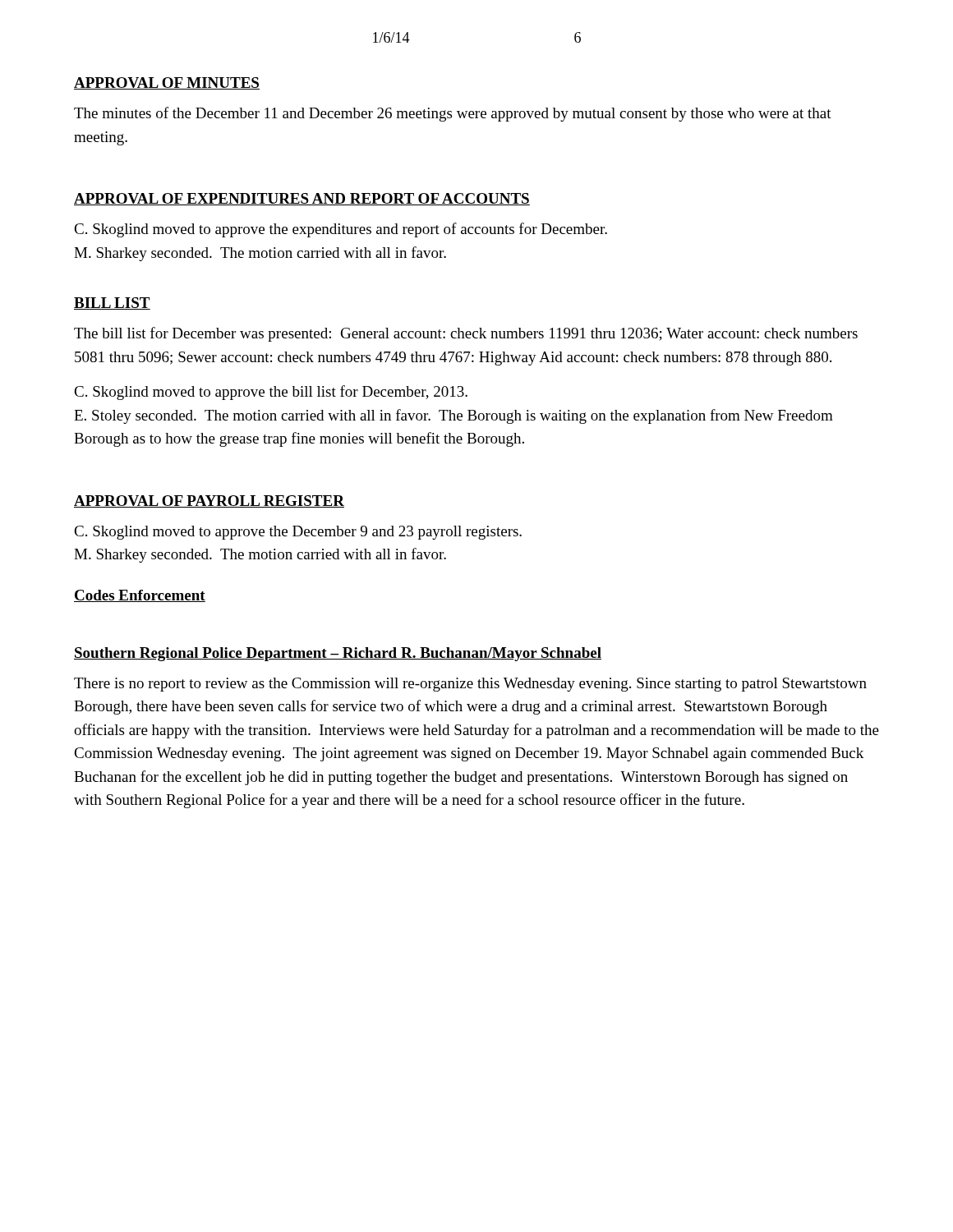Locate the block starting "Southern Regional Police Department –"
The width and height of the screenshot is (953, 1232).
tap(338, 652)
